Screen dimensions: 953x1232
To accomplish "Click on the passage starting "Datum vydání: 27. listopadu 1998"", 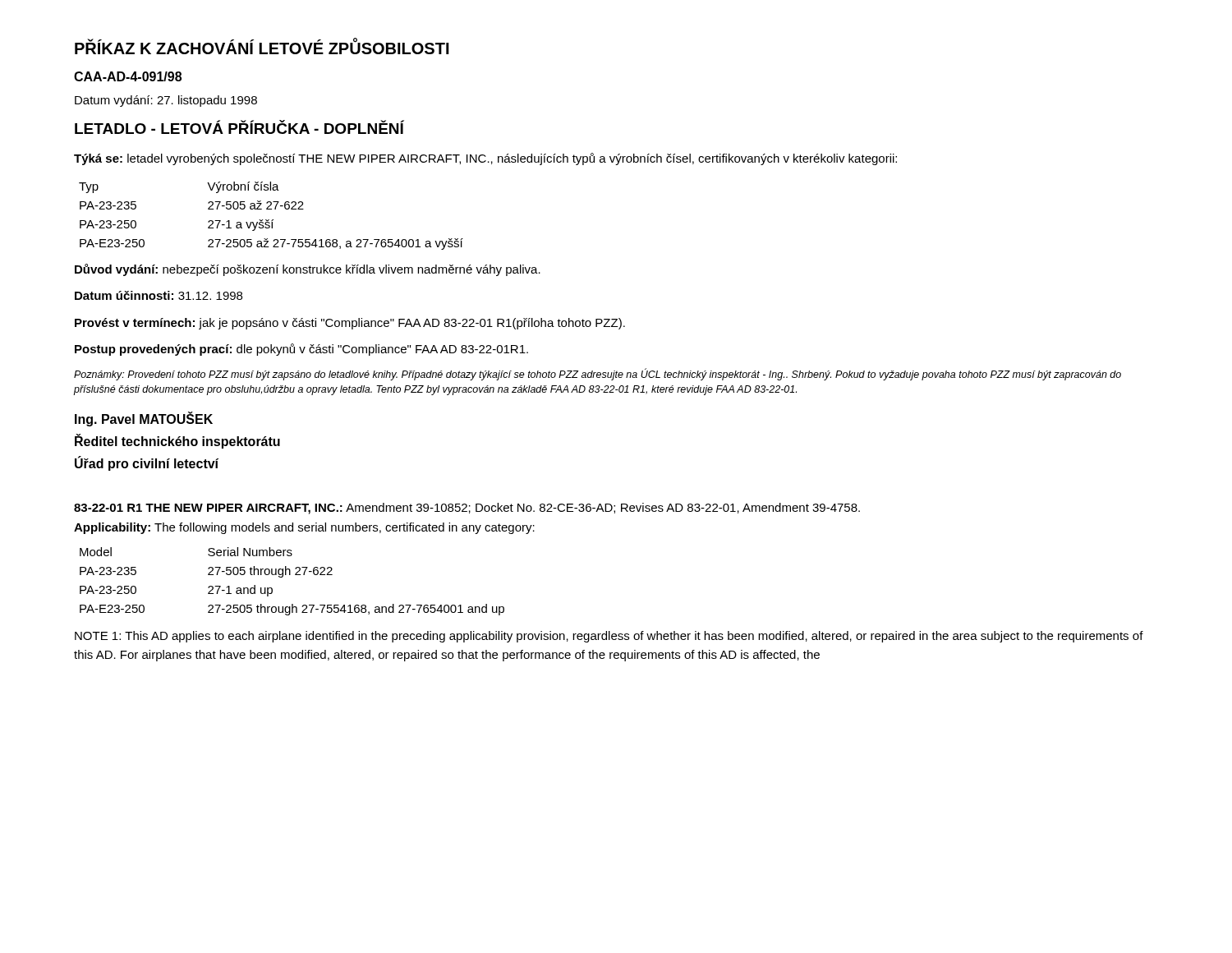I will coord(166,100).
